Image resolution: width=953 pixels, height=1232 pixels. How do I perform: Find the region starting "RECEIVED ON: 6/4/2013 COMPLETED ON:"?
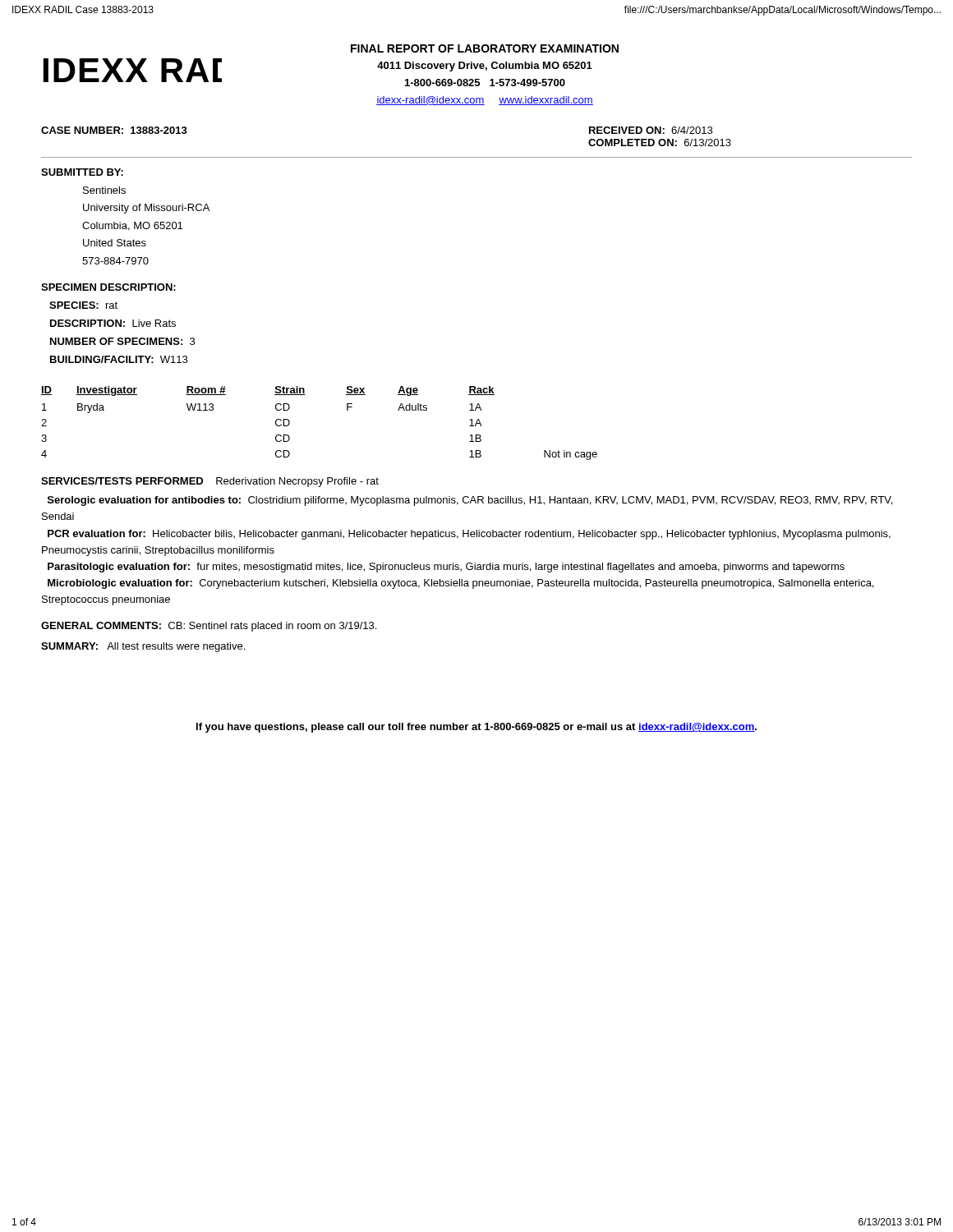pos(660,136)
